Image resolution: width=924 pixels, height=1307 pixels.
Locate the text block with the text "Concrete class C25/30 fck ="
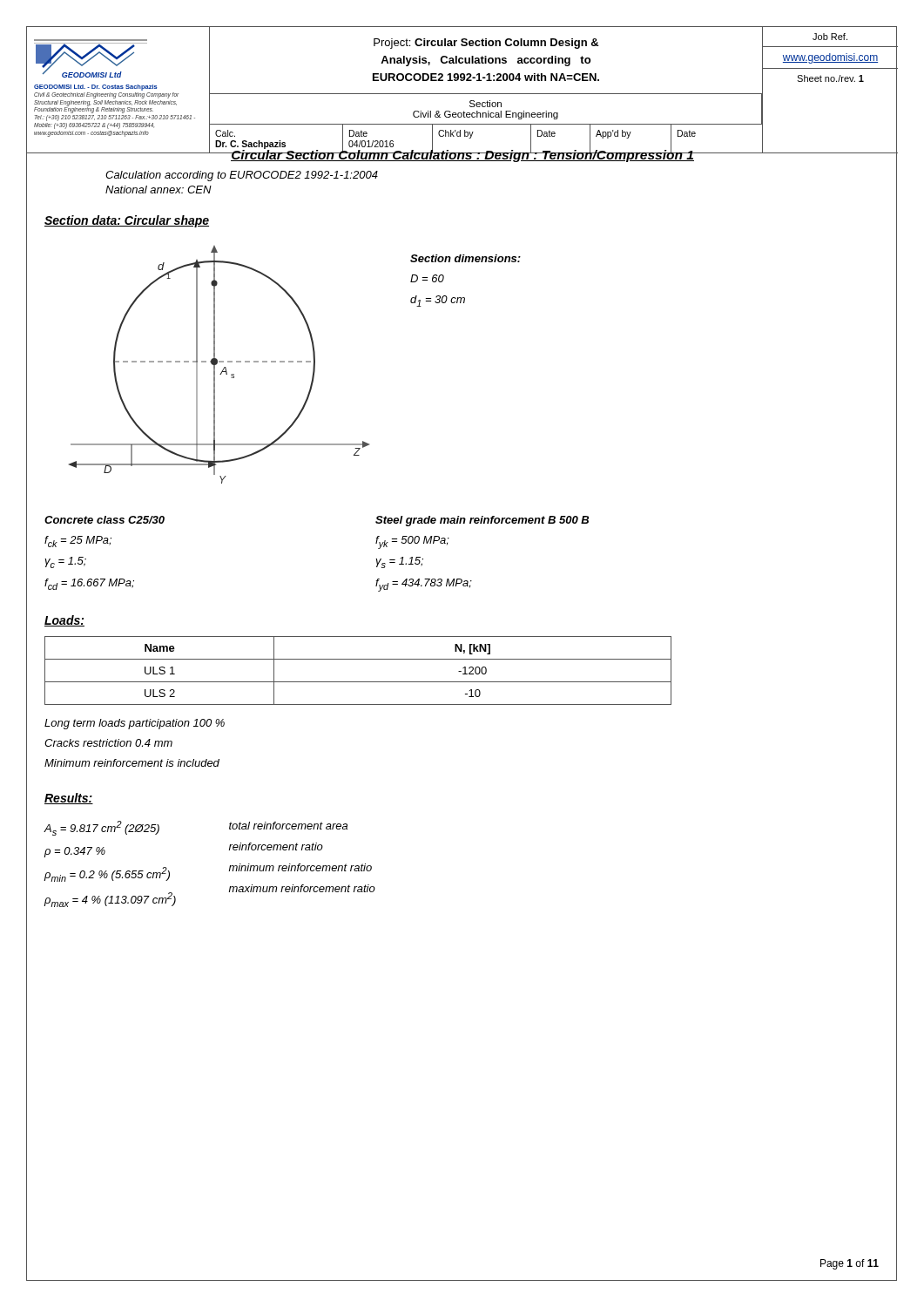coord(105,552)
